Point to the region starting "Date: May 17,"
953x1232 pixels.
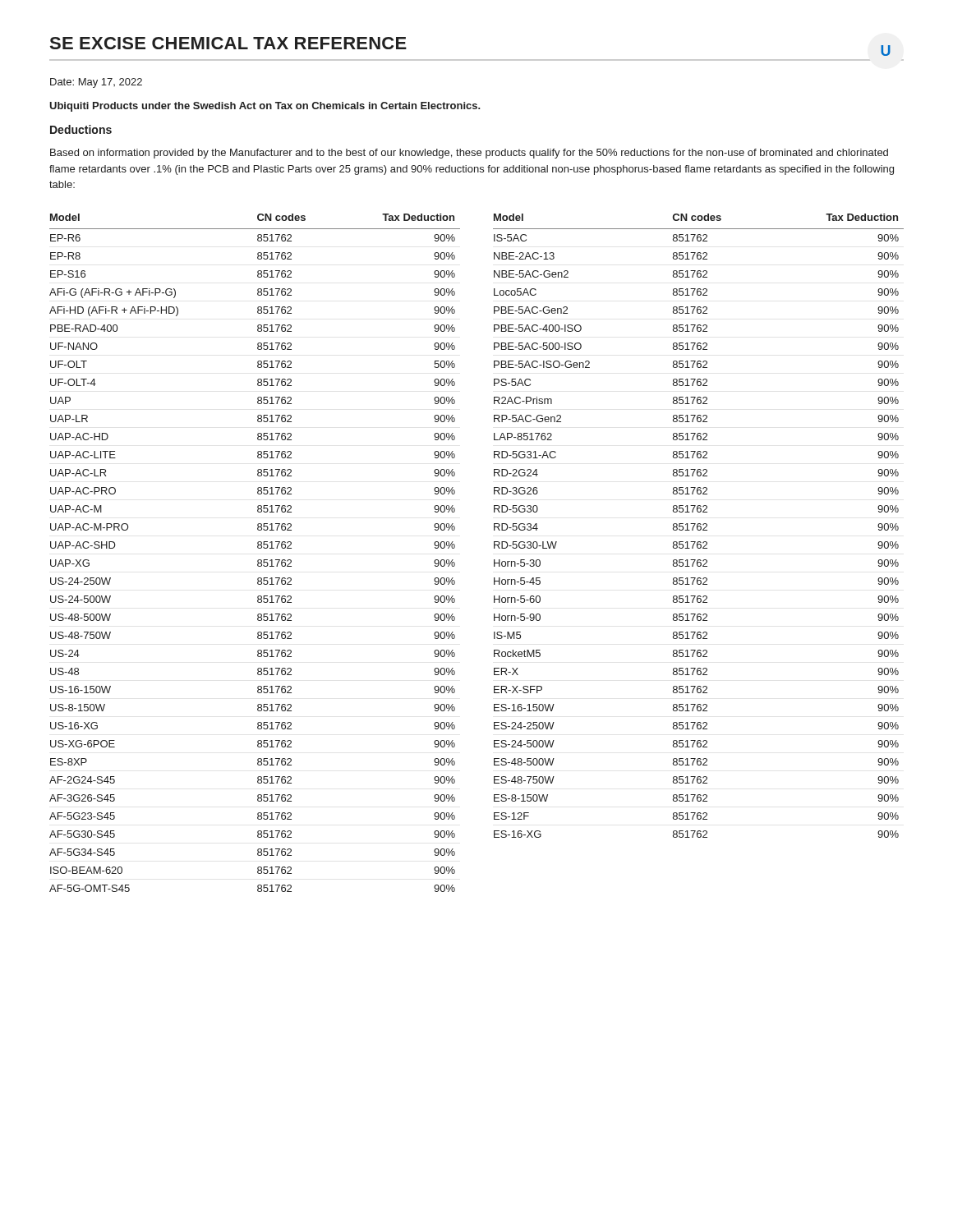click(96, 82)
